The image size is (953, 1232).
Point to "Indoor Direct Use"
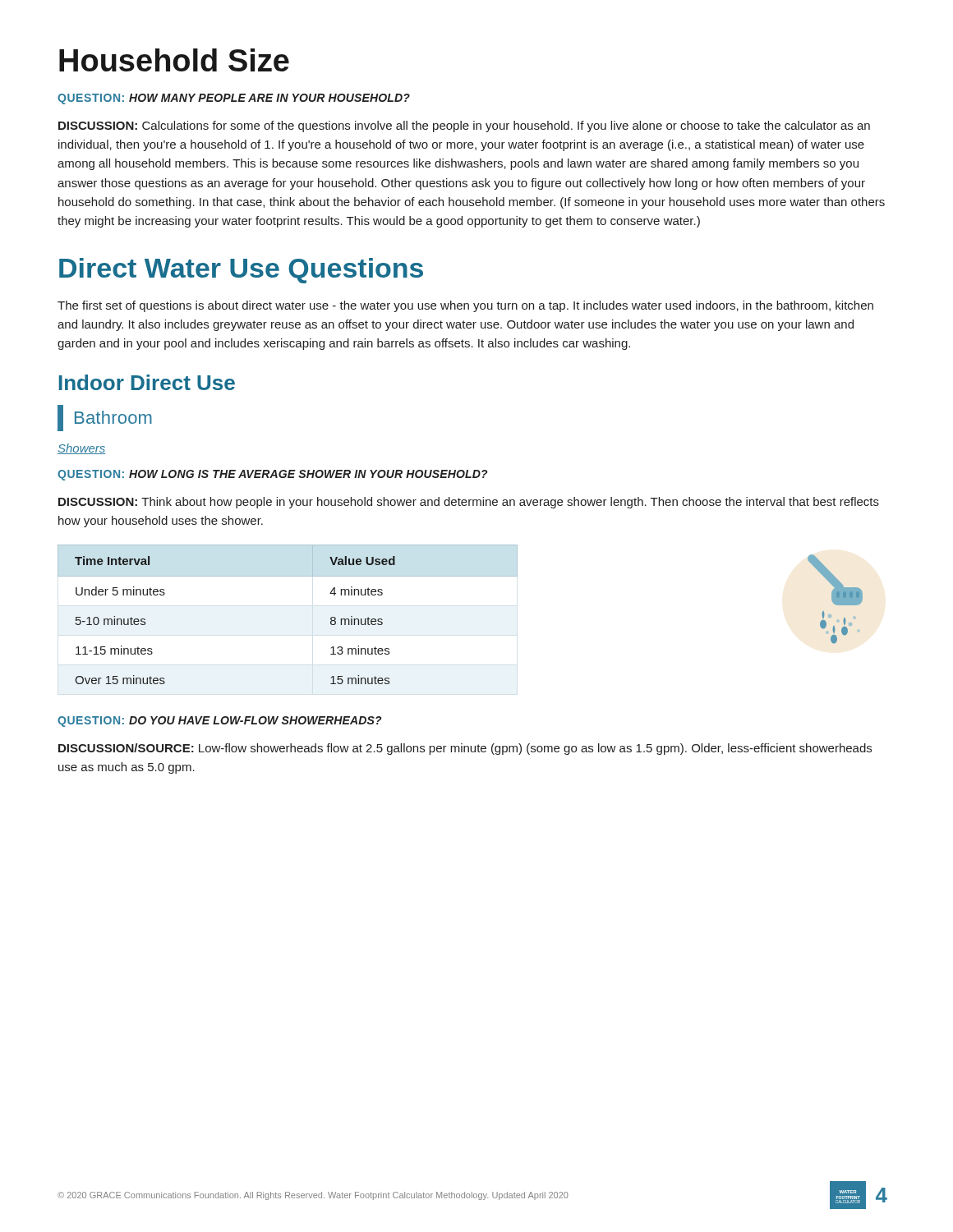click(x=147, y=383)
